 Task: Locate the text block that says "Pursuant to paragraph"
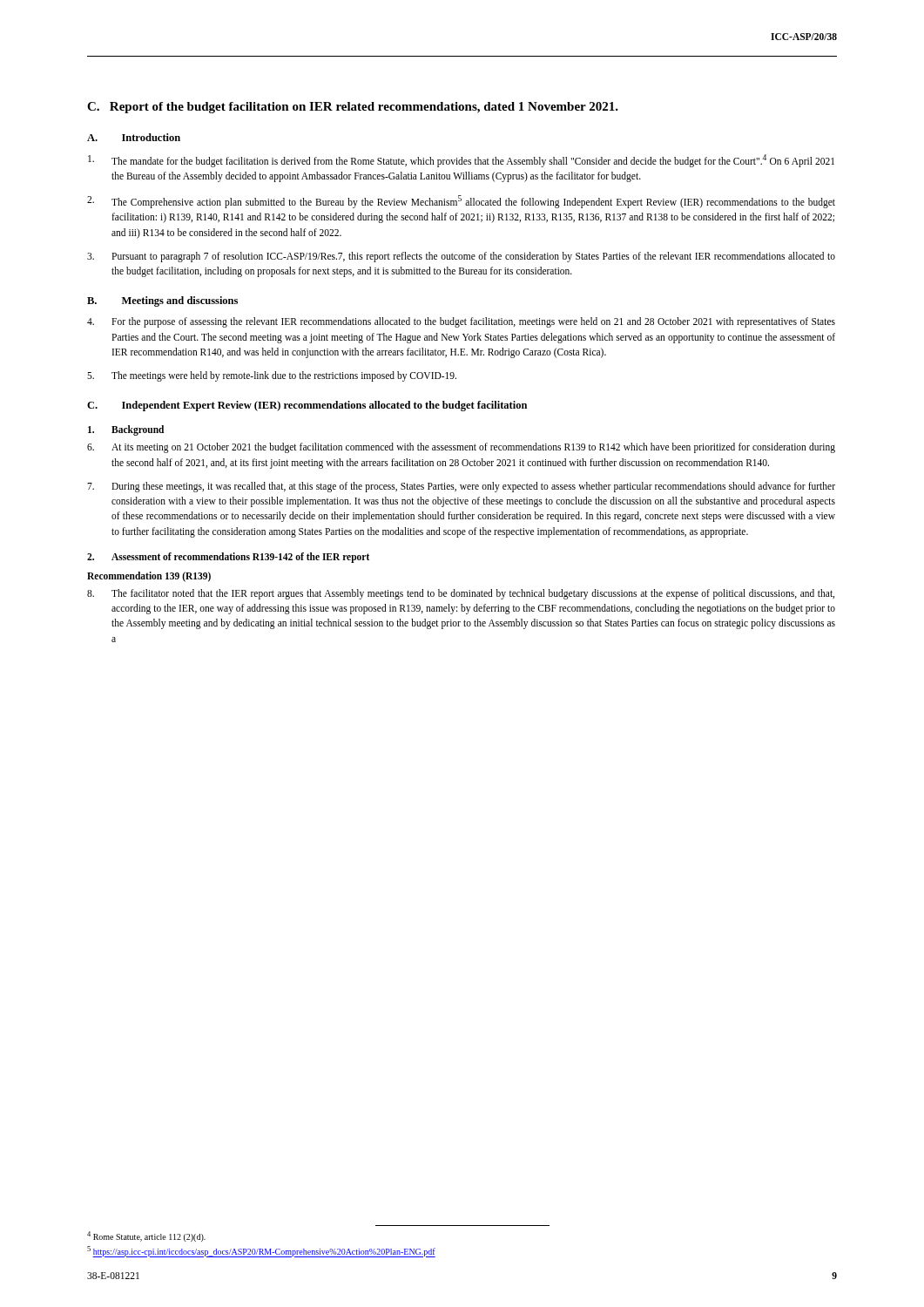point(462,264)
